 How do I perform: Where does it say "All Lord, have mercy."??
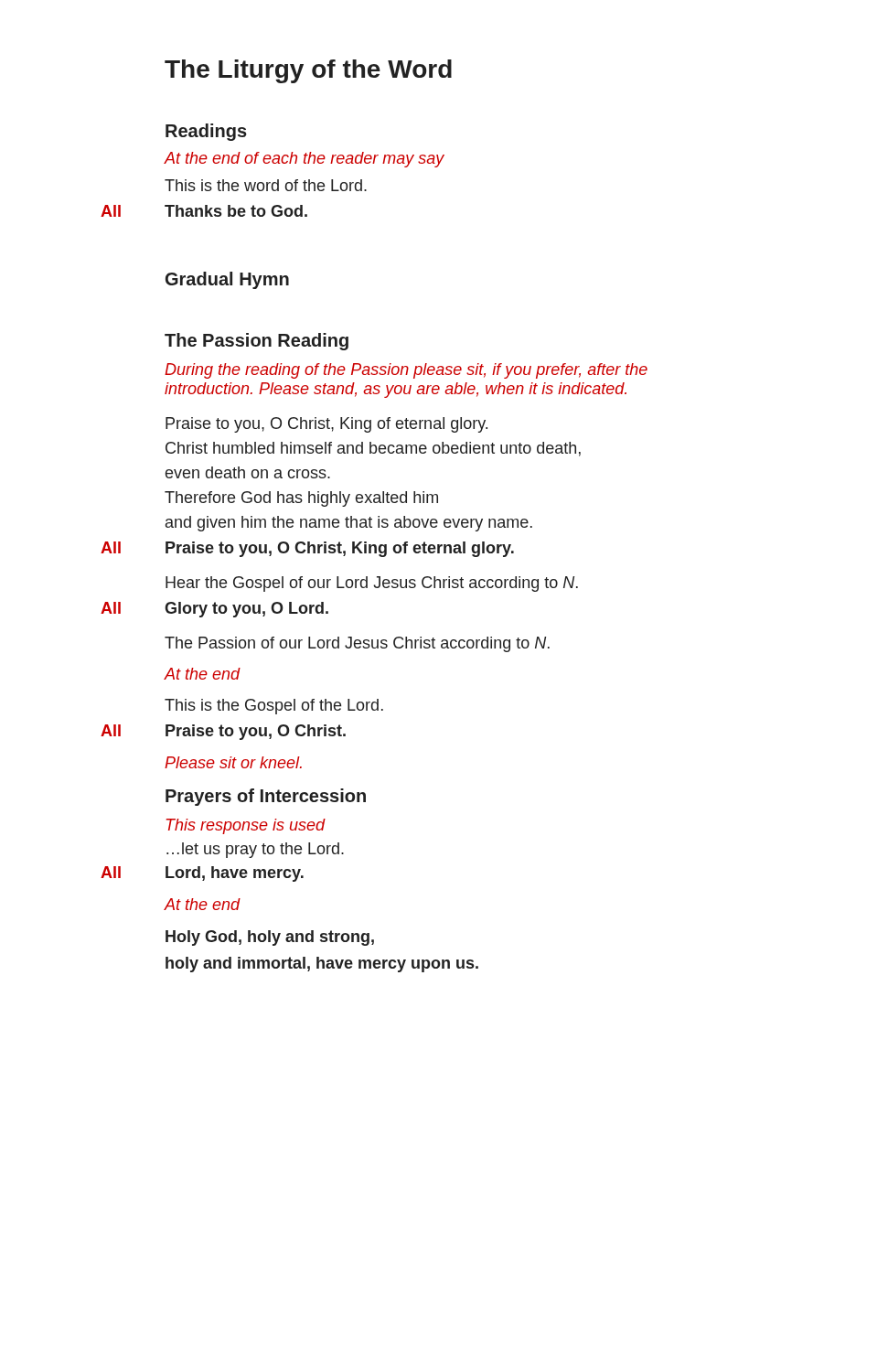pyautogui.click(x=234, y=873)
